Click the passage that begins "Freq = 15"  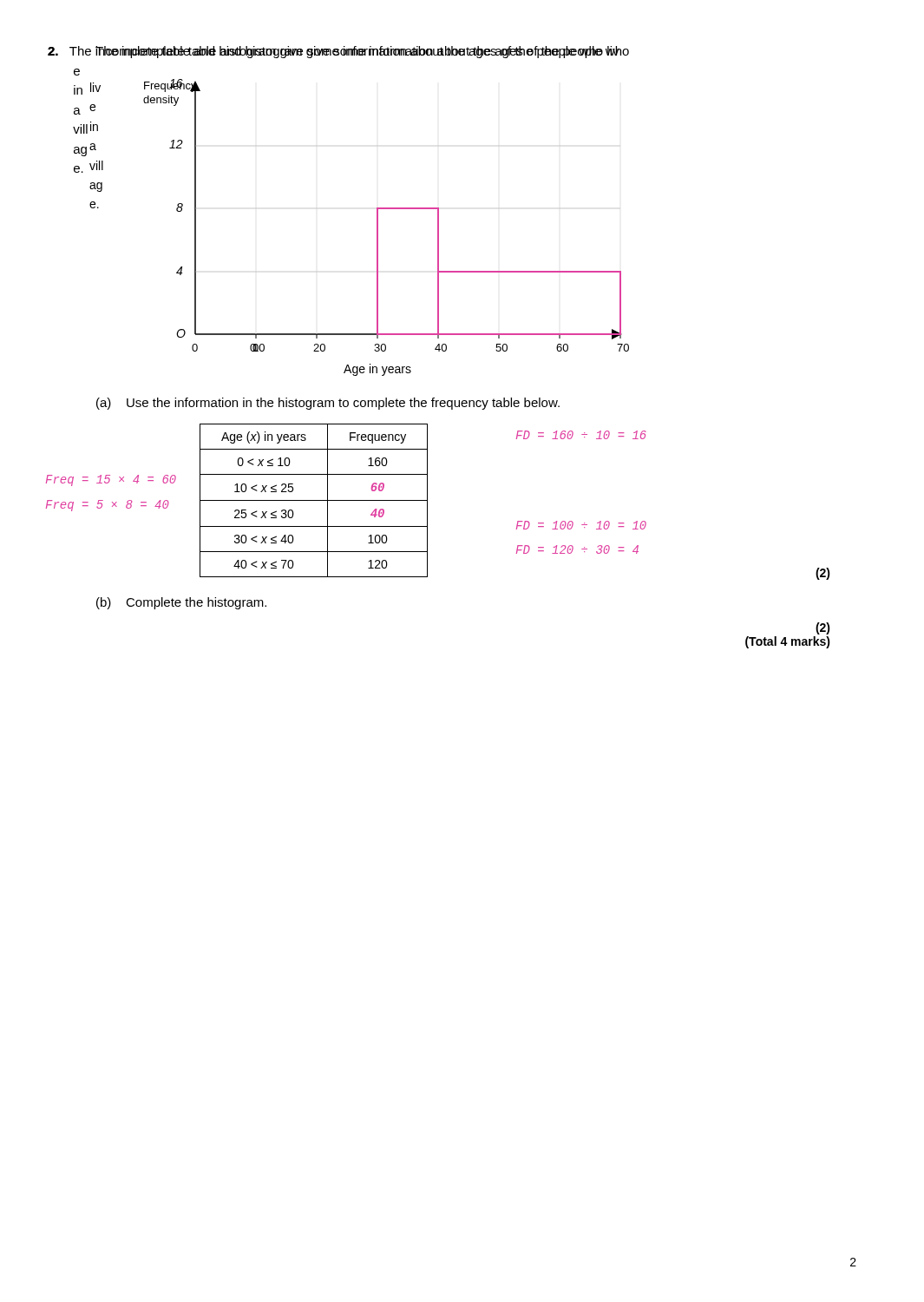click(x=111, y=480)
